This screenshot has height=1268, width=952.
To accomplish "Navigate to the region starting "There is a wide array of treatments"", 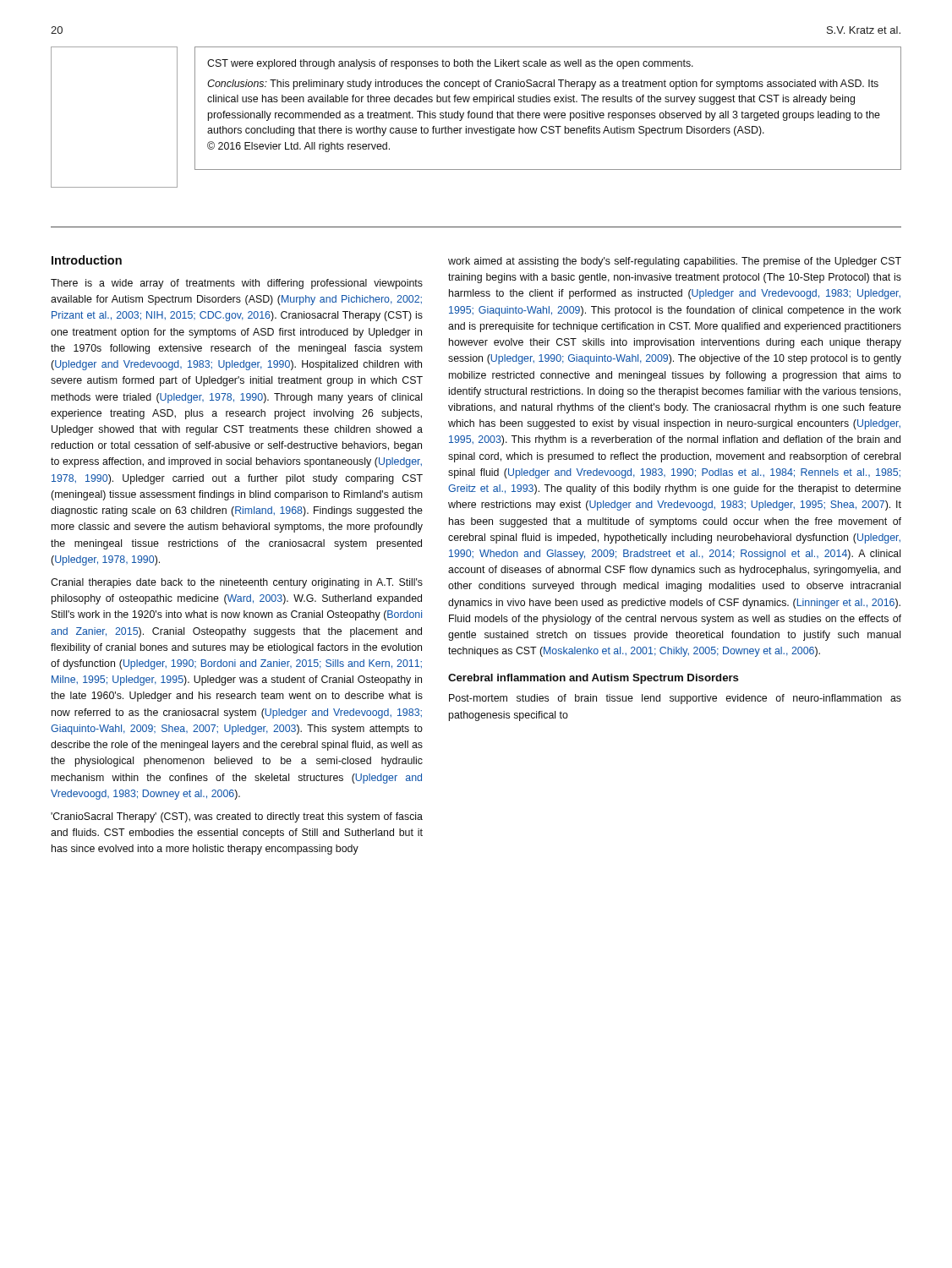I will pos(237,421).
